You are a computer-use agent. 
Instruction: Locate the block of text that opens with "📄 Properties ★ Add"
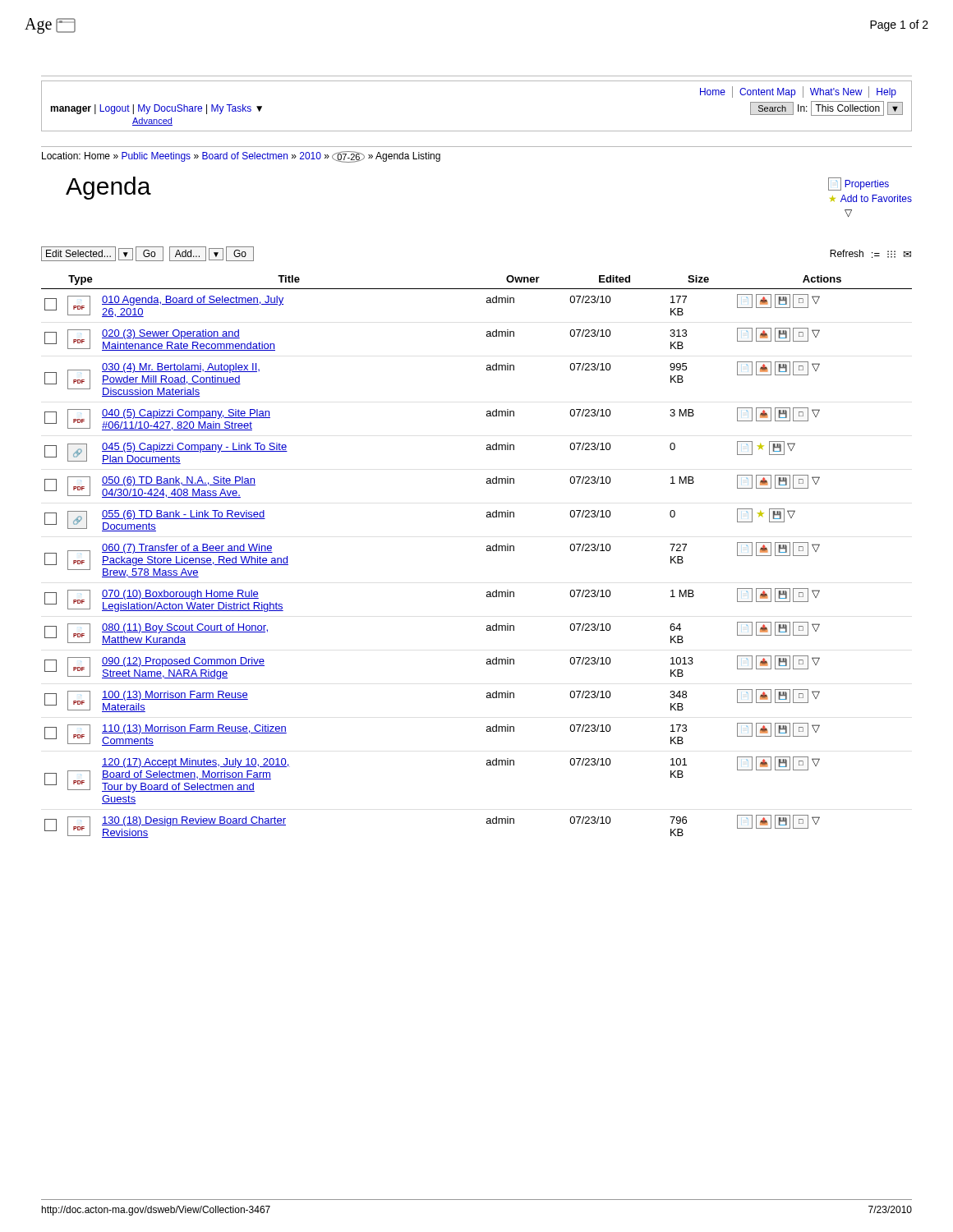870,198
